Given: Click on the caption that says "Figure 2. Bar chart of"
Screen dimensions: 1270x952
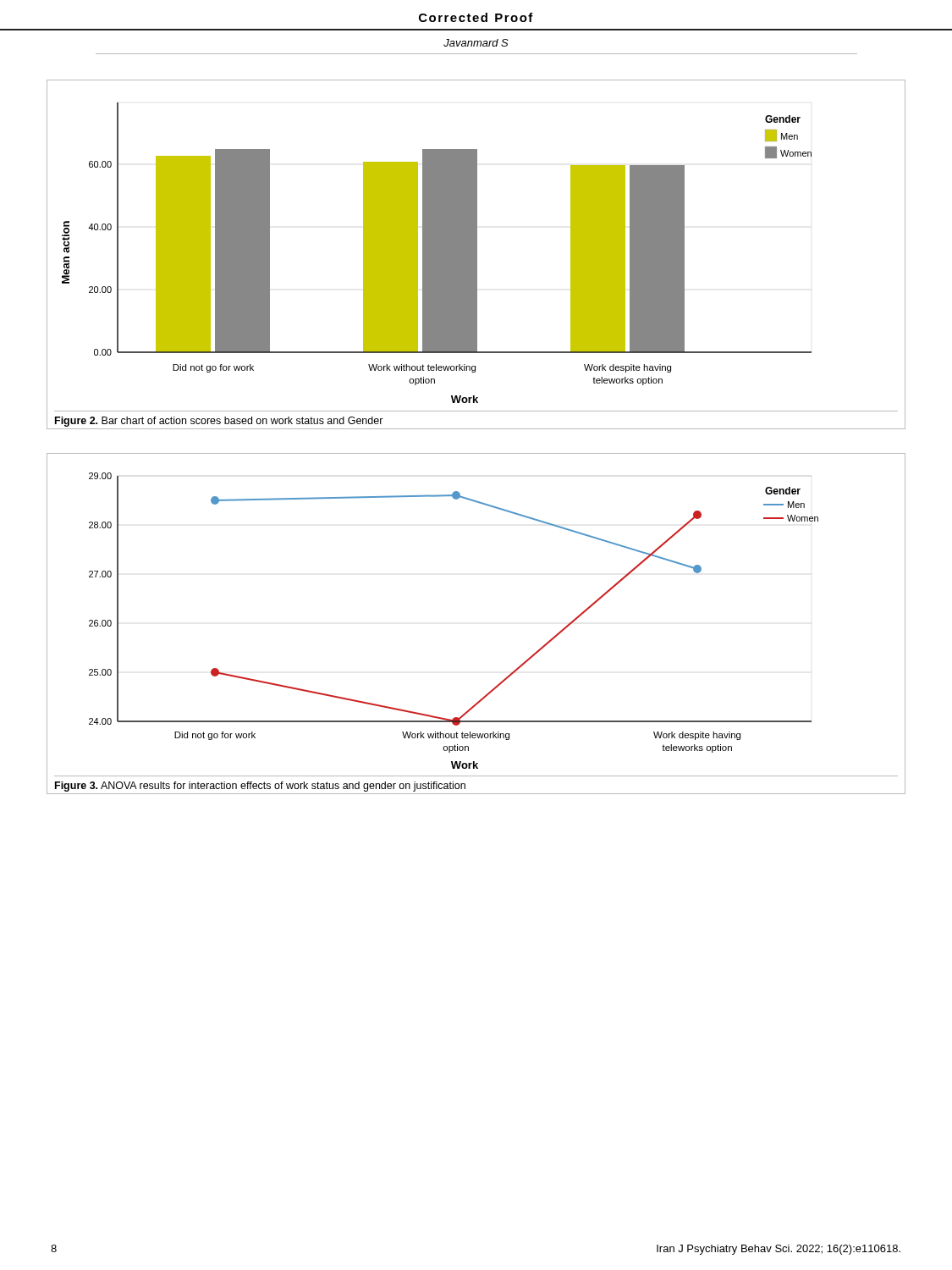Looking at the screenshot, I should coord(218,421).
